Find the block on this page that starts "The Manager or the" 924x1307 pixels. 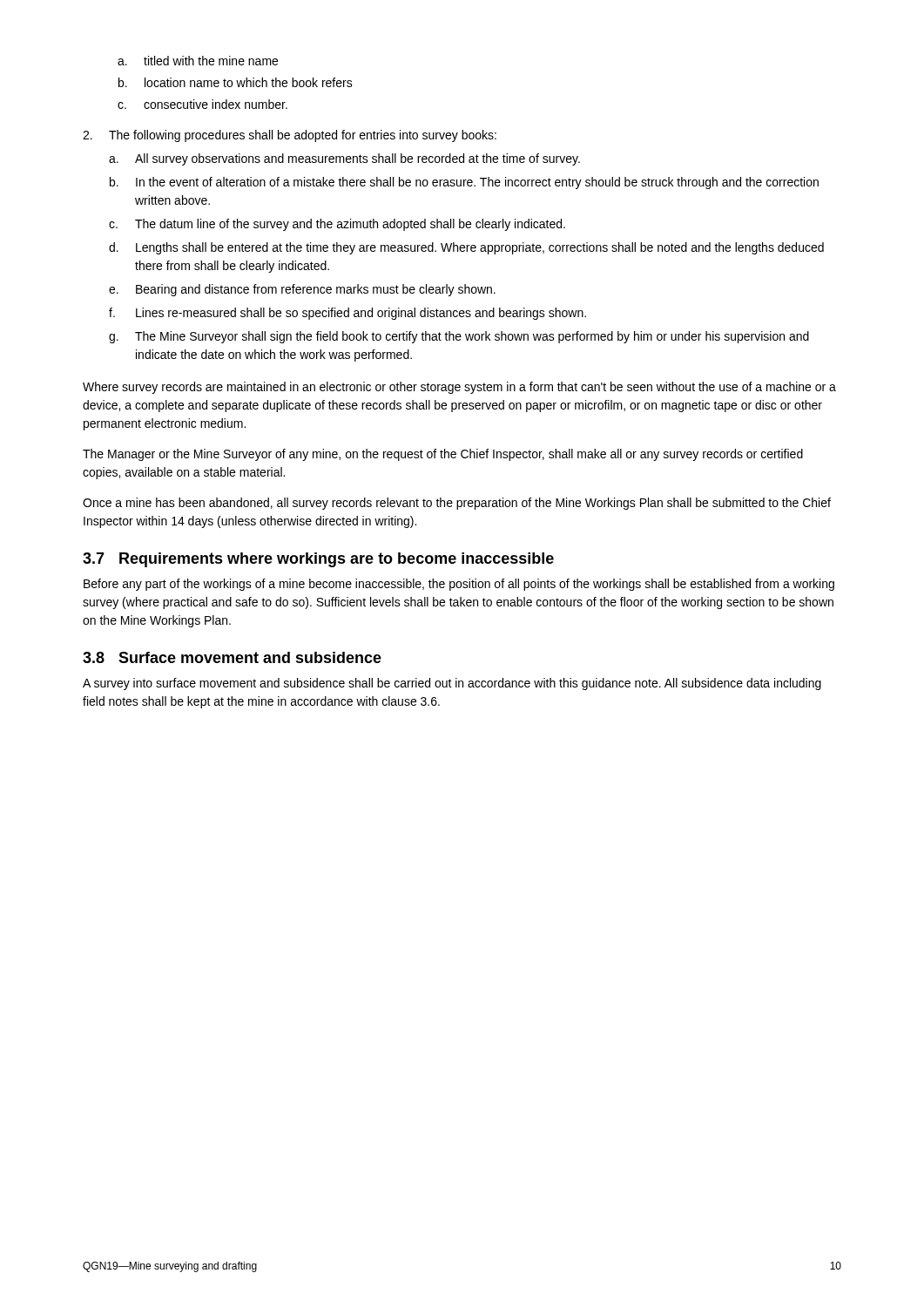(x=462, y=464)
